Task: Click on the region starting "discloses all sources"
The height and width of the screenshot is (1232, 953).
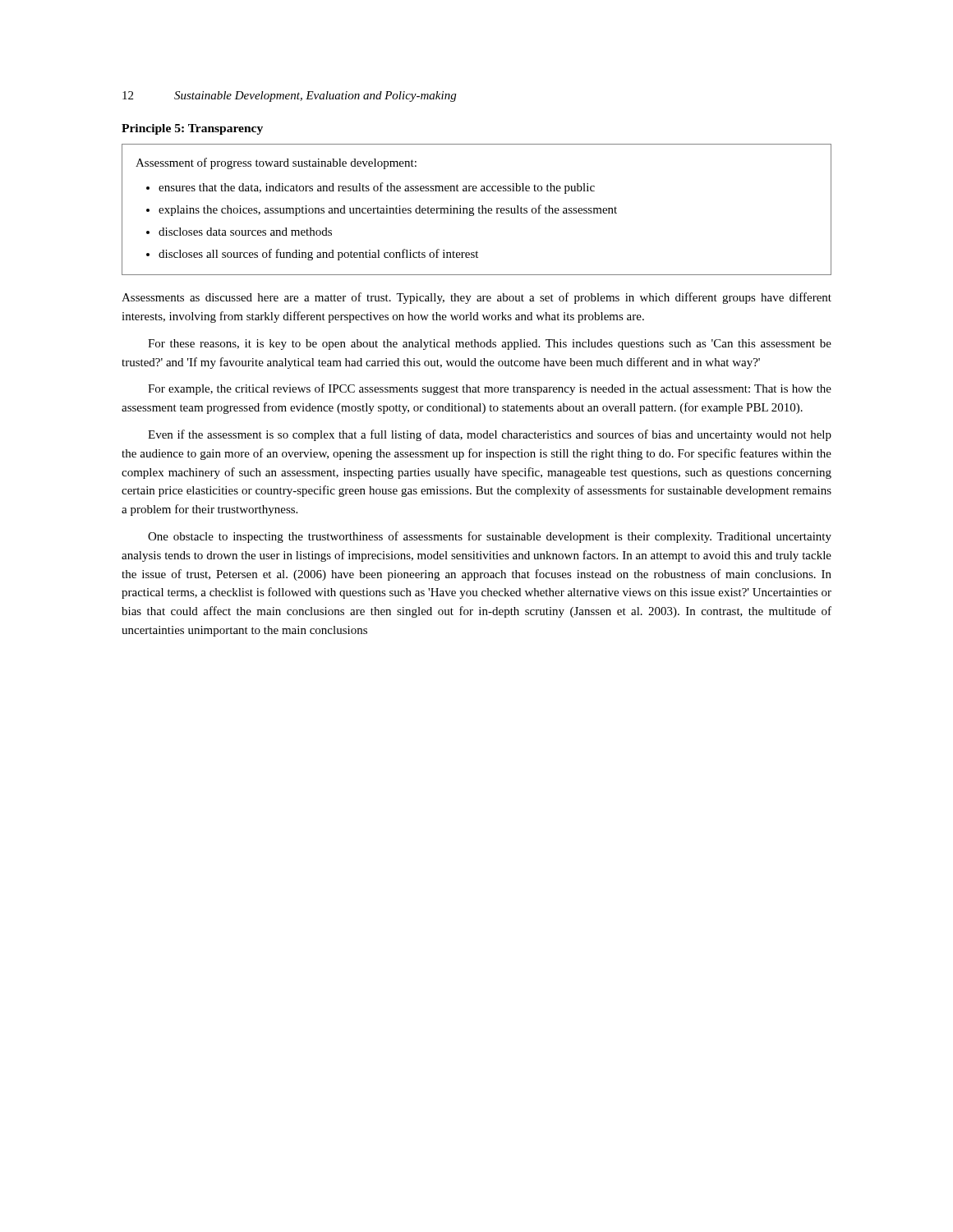Action: point(319,254)
